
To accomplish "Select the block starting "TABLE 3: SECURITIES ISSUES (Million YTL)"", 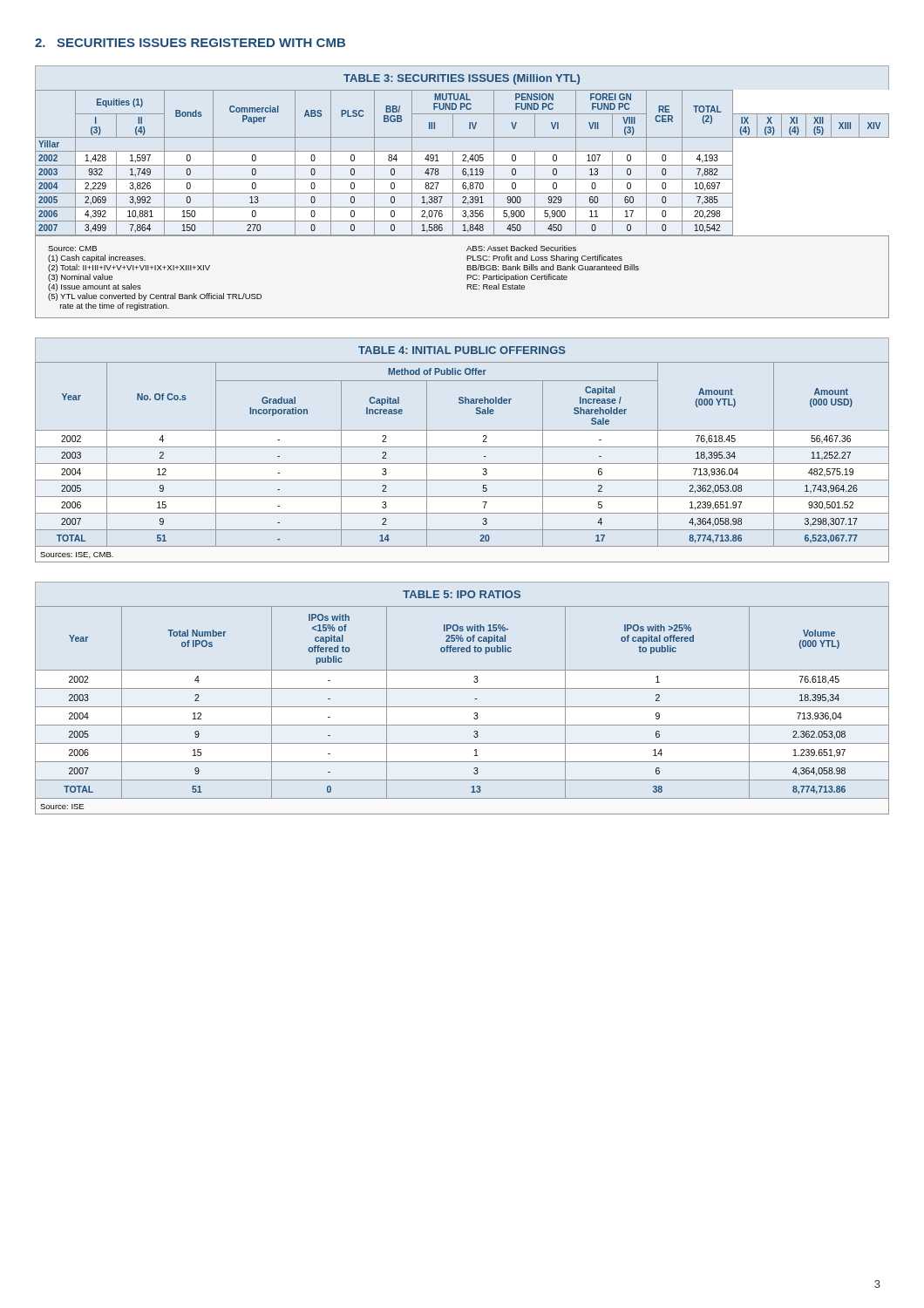I will click(462, 78).
